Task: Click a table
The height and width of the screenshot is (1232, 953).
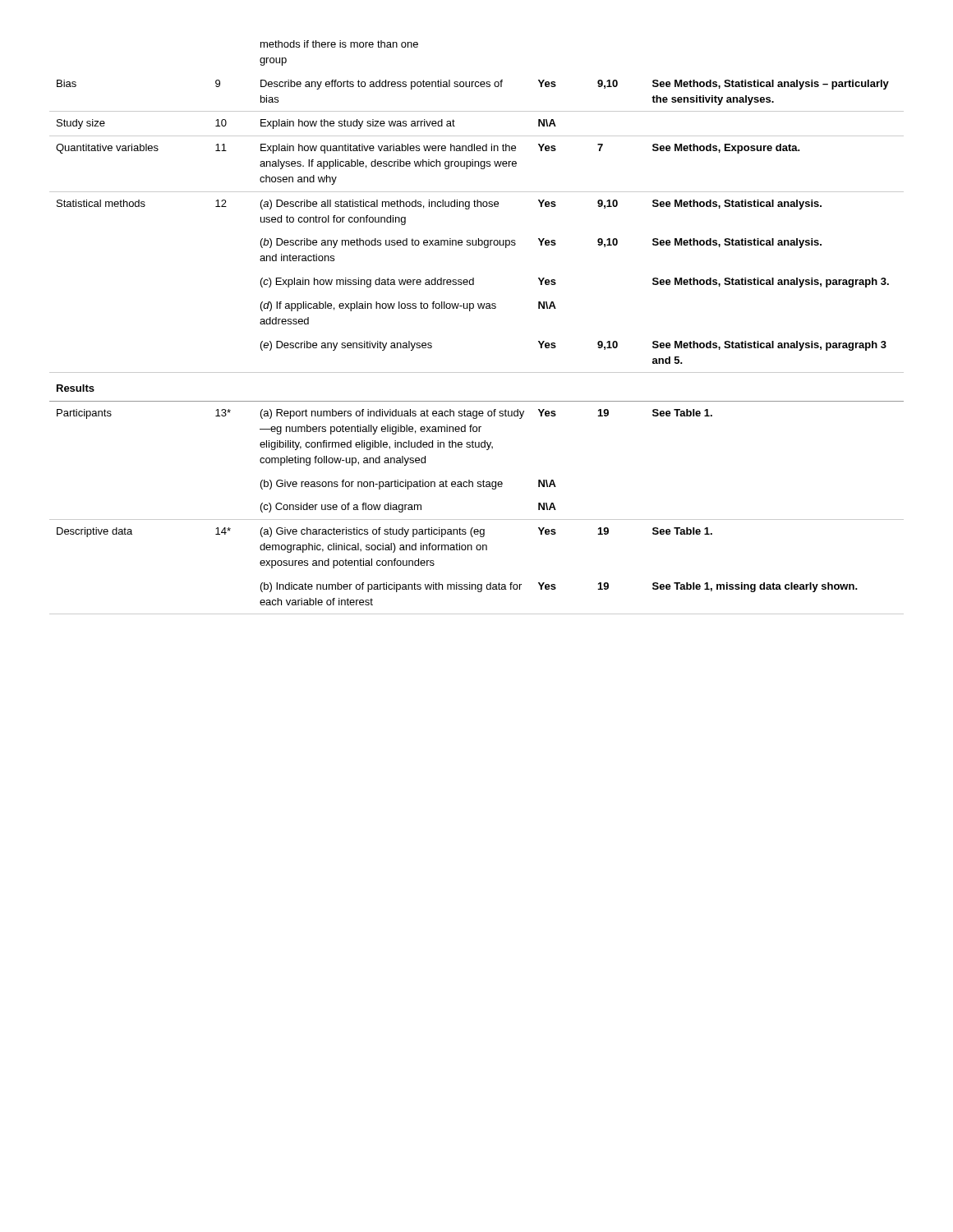Action: click(x=476, y=324)
